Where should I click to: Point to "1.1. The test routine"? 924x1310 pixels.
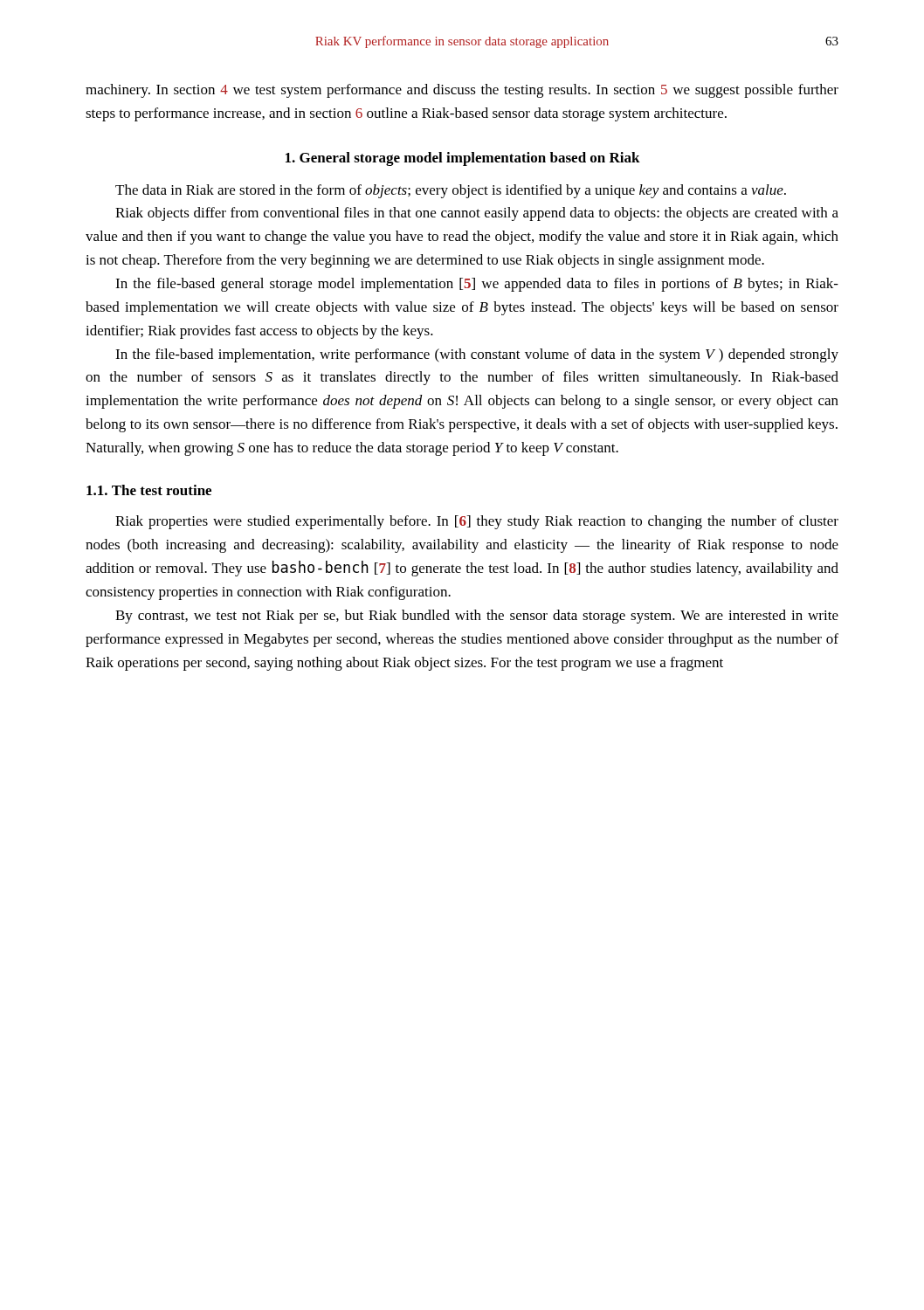(149, 490)
